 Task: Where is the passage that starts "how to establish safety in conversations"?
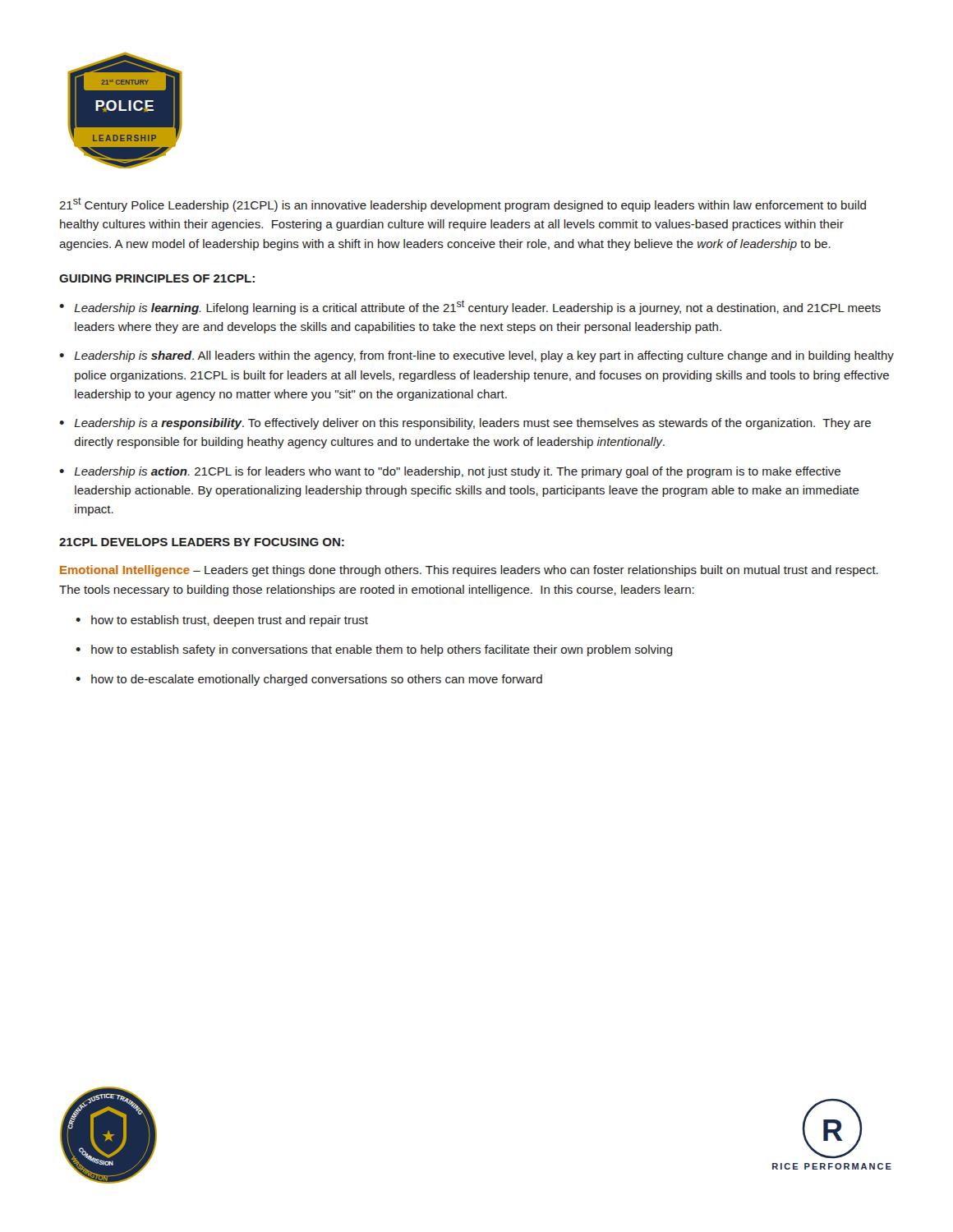(382, 649)
